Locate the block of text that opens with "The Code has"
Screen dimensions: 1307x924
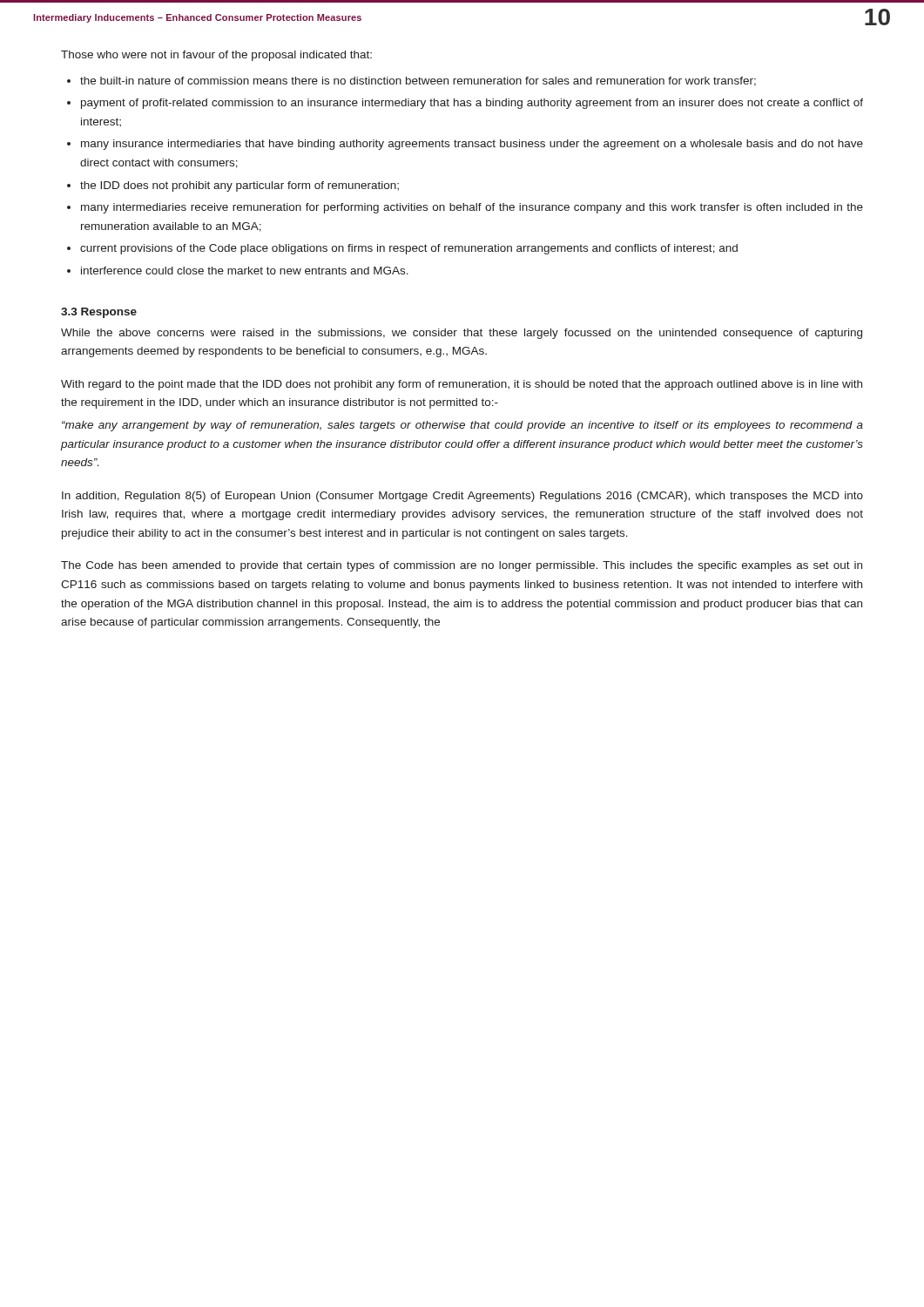[x=462, y=594]
